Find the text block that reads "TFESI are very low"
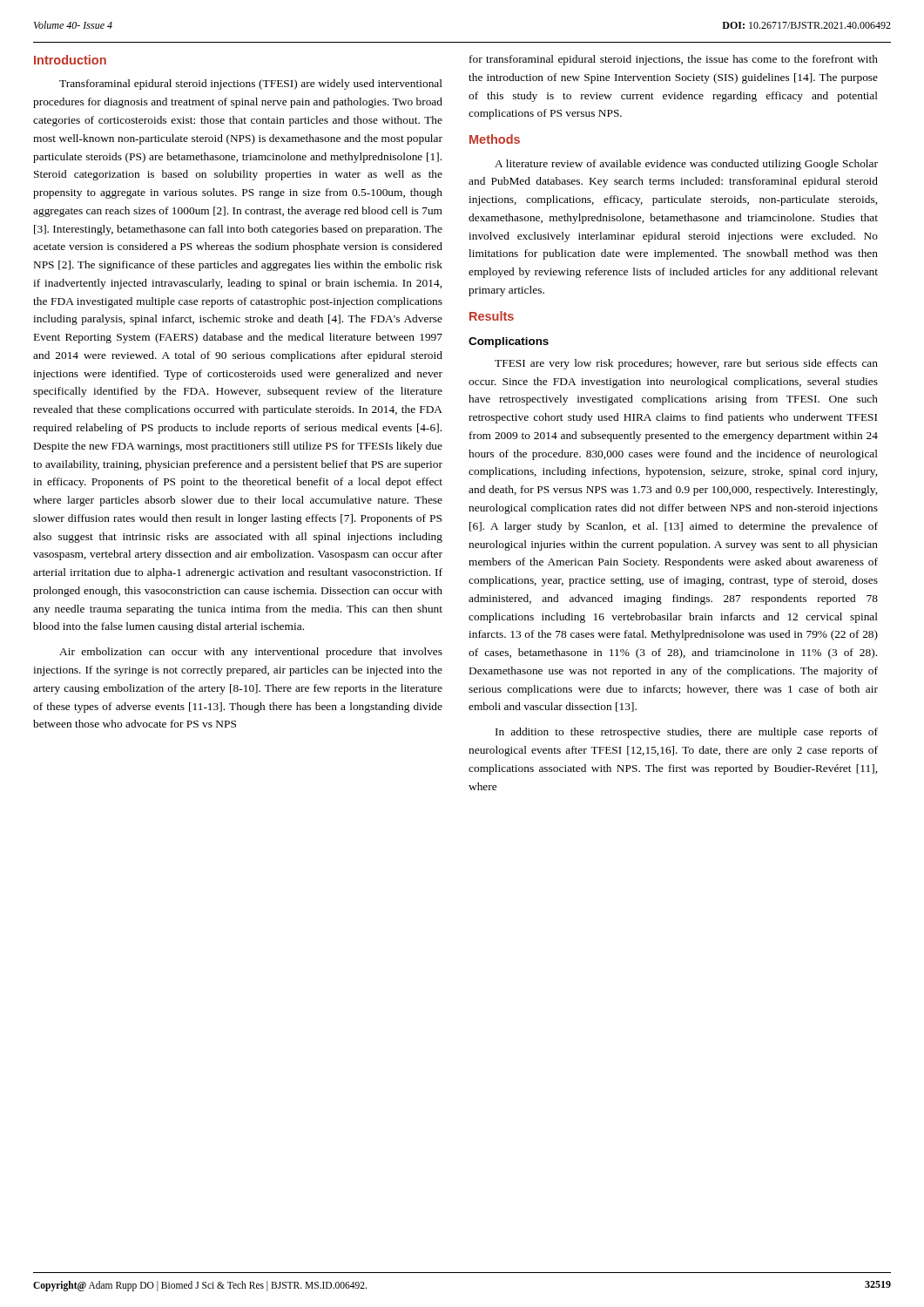This screenshot has width=924, height=1307. click(x=673, y=575)
